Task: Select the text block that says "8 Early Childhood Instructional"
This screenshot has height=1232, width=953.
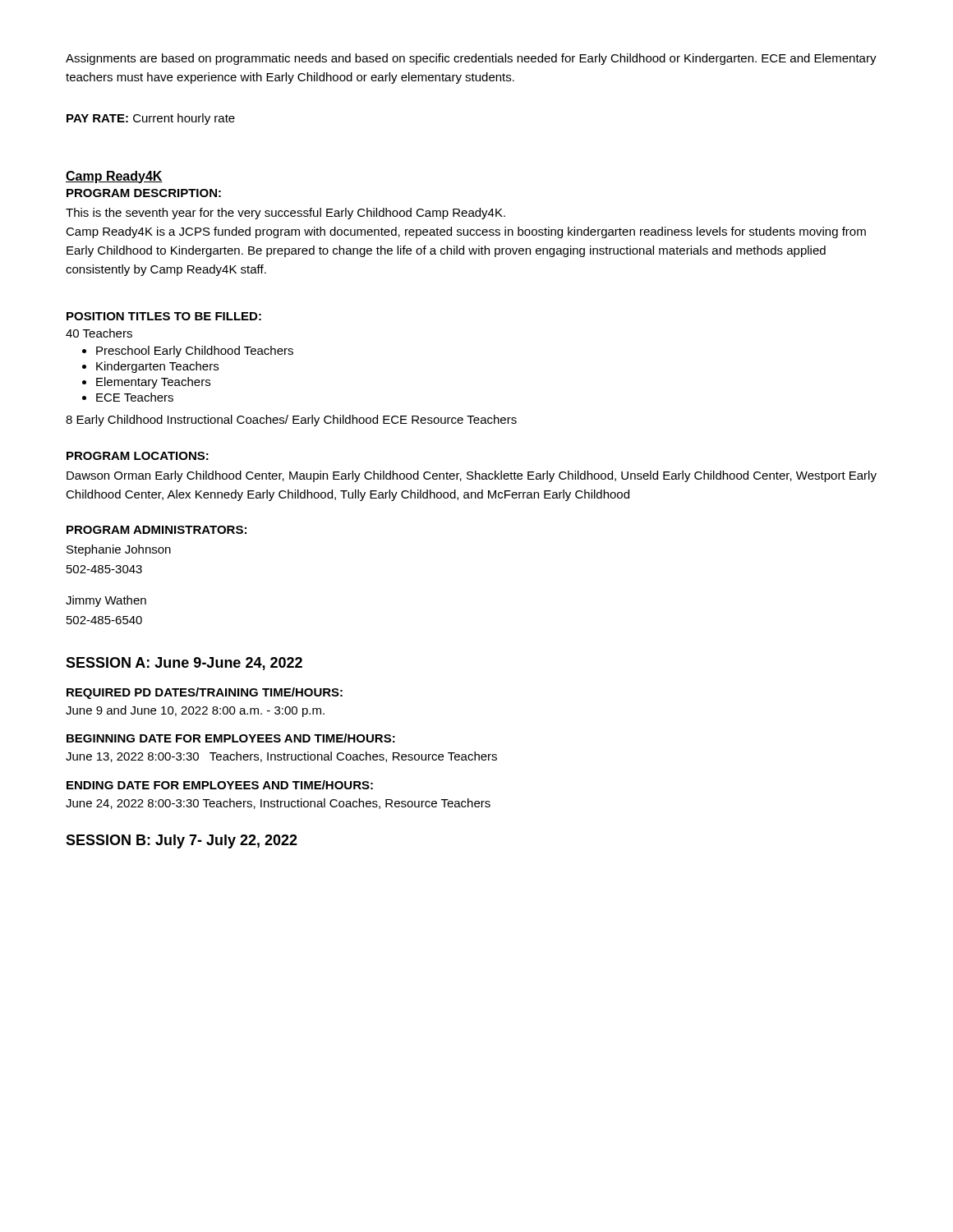Action: pyautogui.click(x=291, y=419)
